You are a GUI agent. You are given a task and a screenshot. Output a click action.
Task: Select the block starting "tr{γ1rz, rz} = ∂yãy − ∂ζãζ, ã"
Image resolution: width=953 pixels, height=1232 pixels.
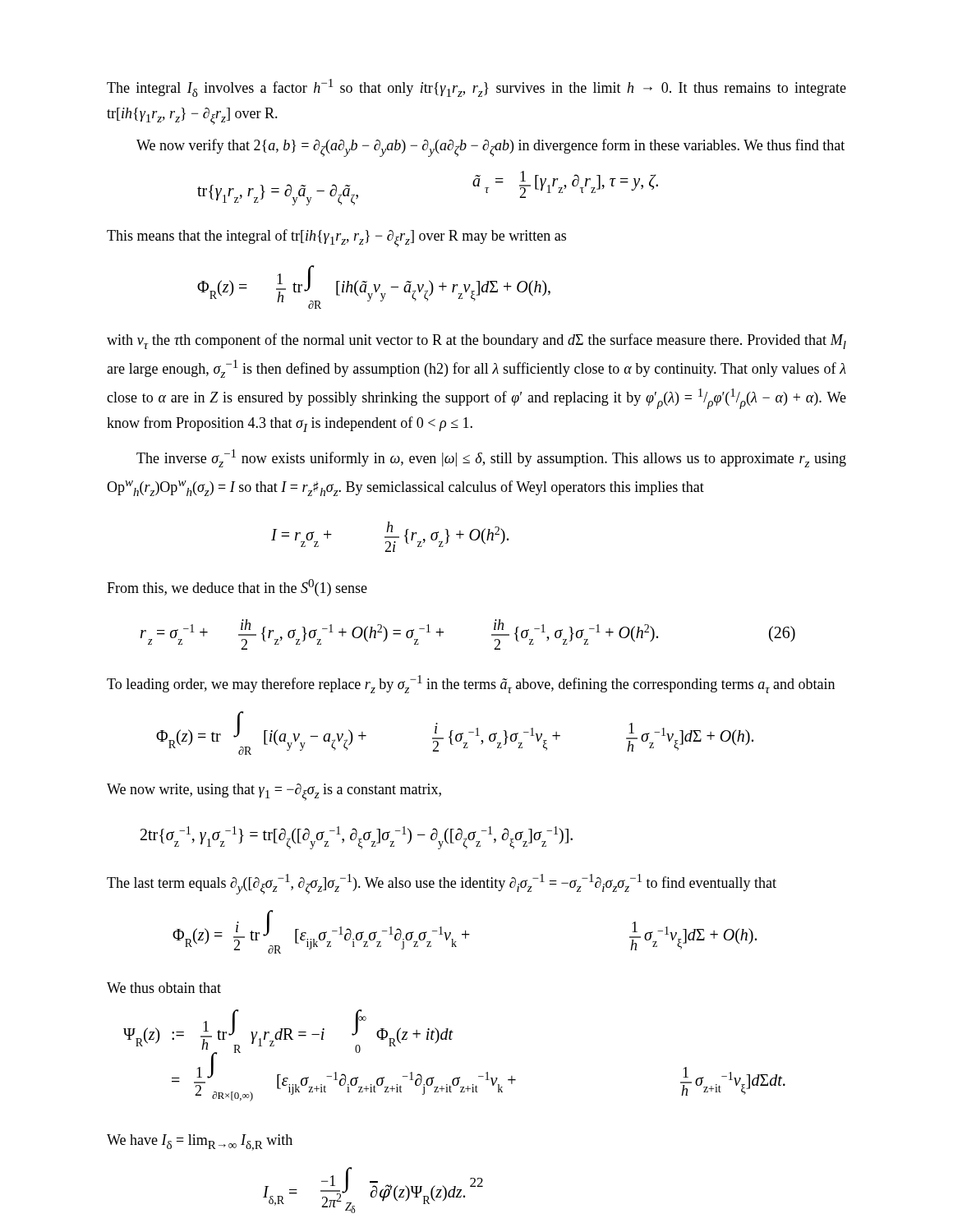(476, 190)
